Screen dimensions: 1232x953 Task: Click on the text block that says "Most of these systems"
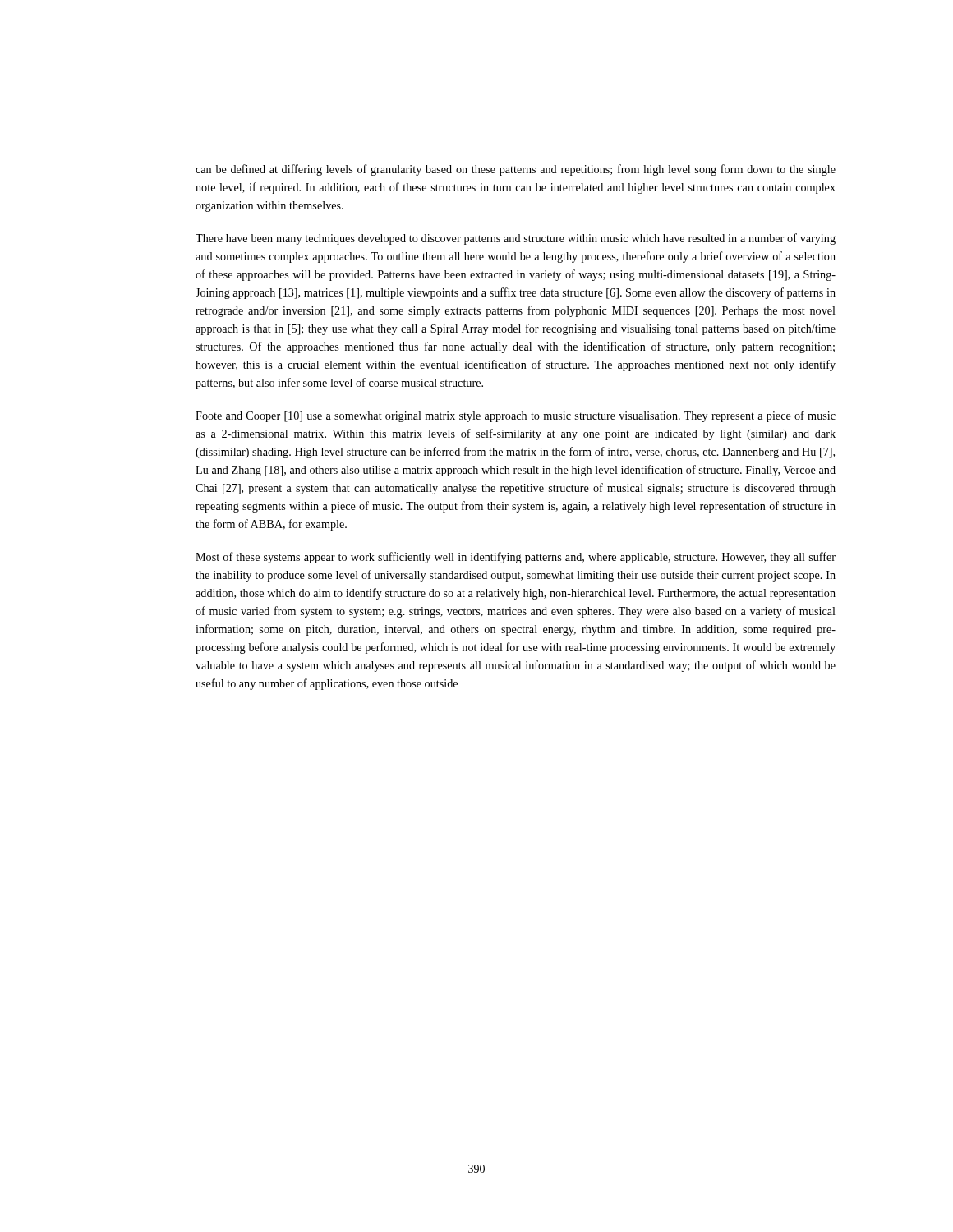click(516, 620)
